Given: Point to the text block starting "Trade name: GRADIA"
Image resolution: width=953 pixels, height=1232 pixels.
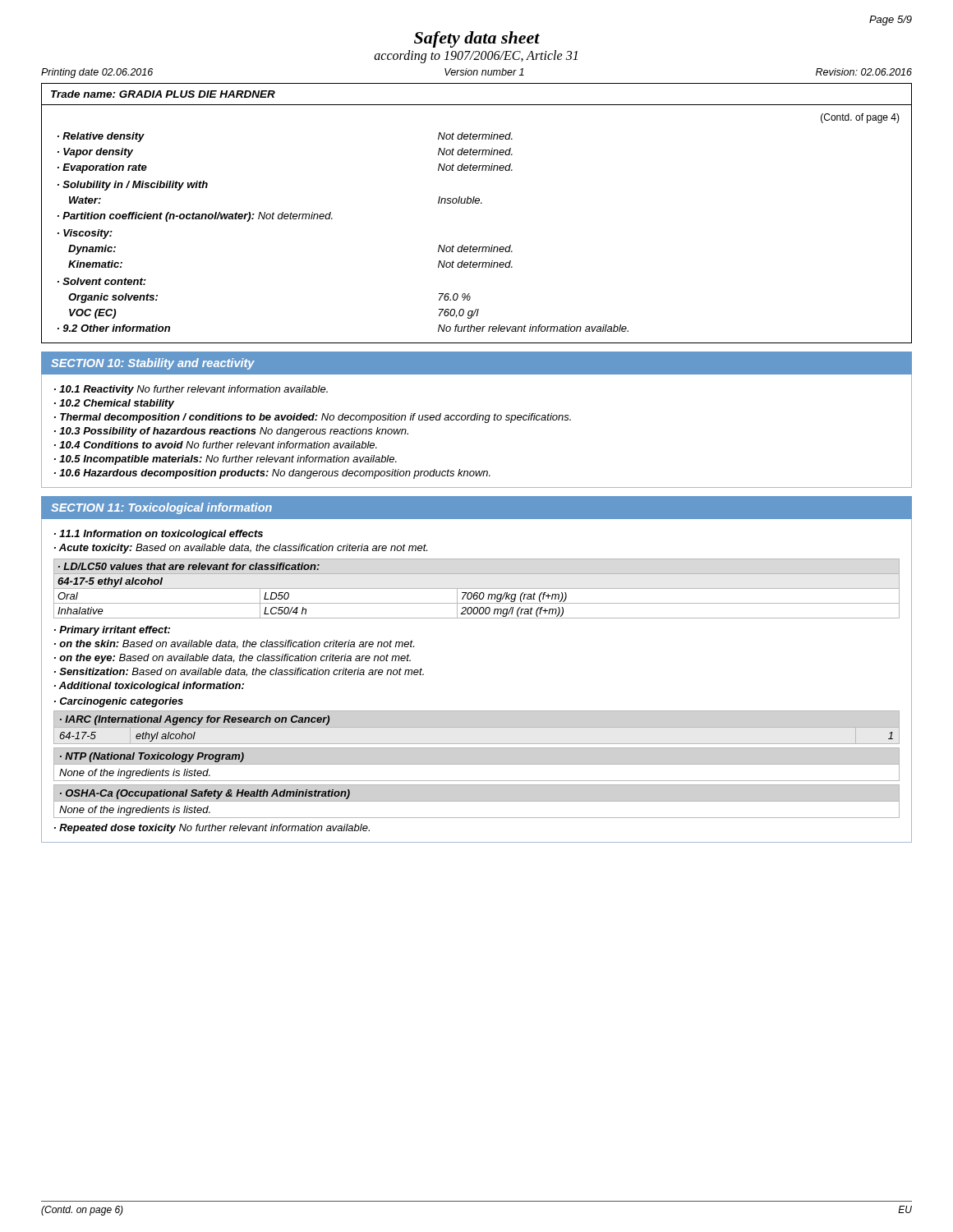Looking at the screenshot, I should coord(163,94).
